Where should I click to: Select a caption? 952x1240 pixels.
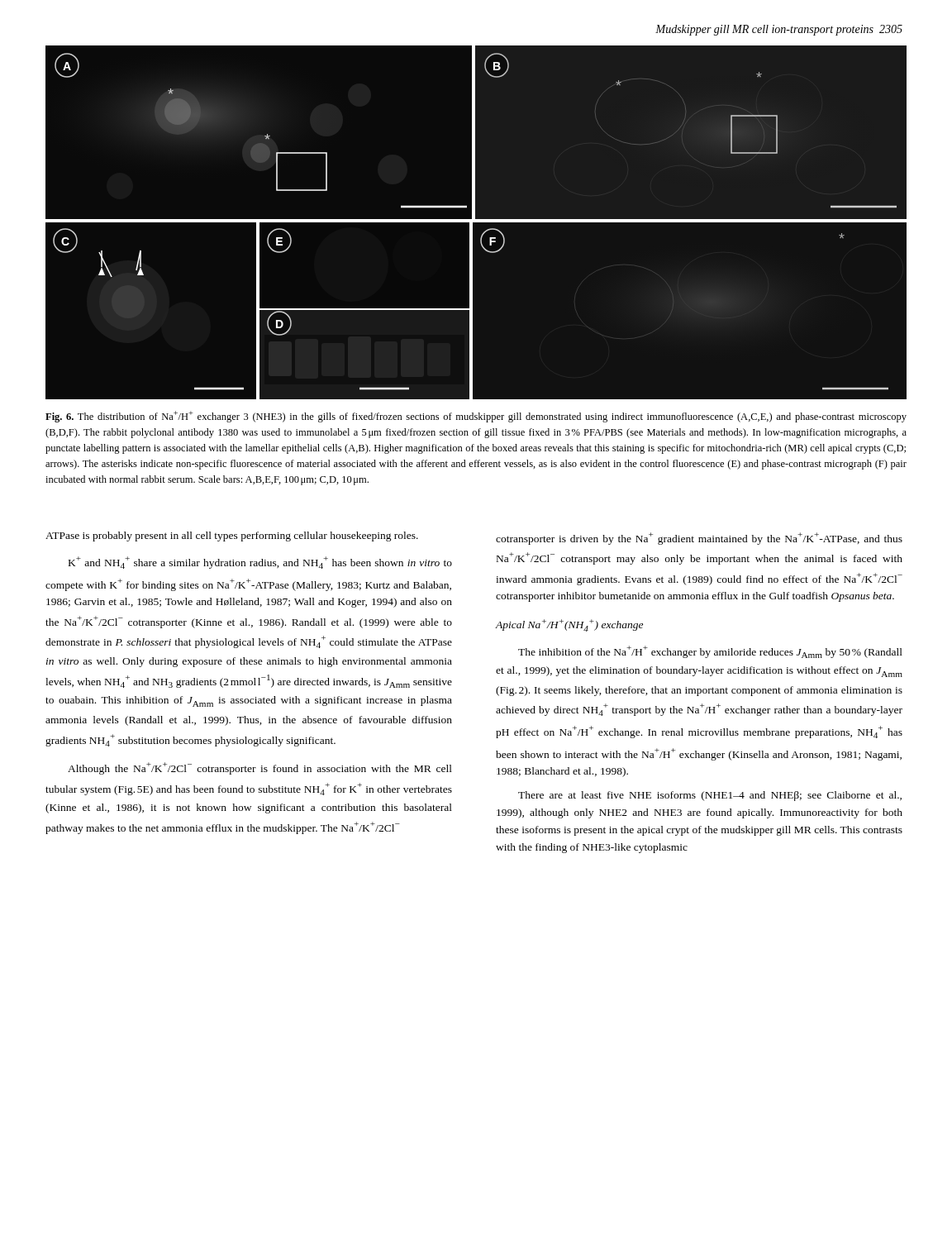476,447
